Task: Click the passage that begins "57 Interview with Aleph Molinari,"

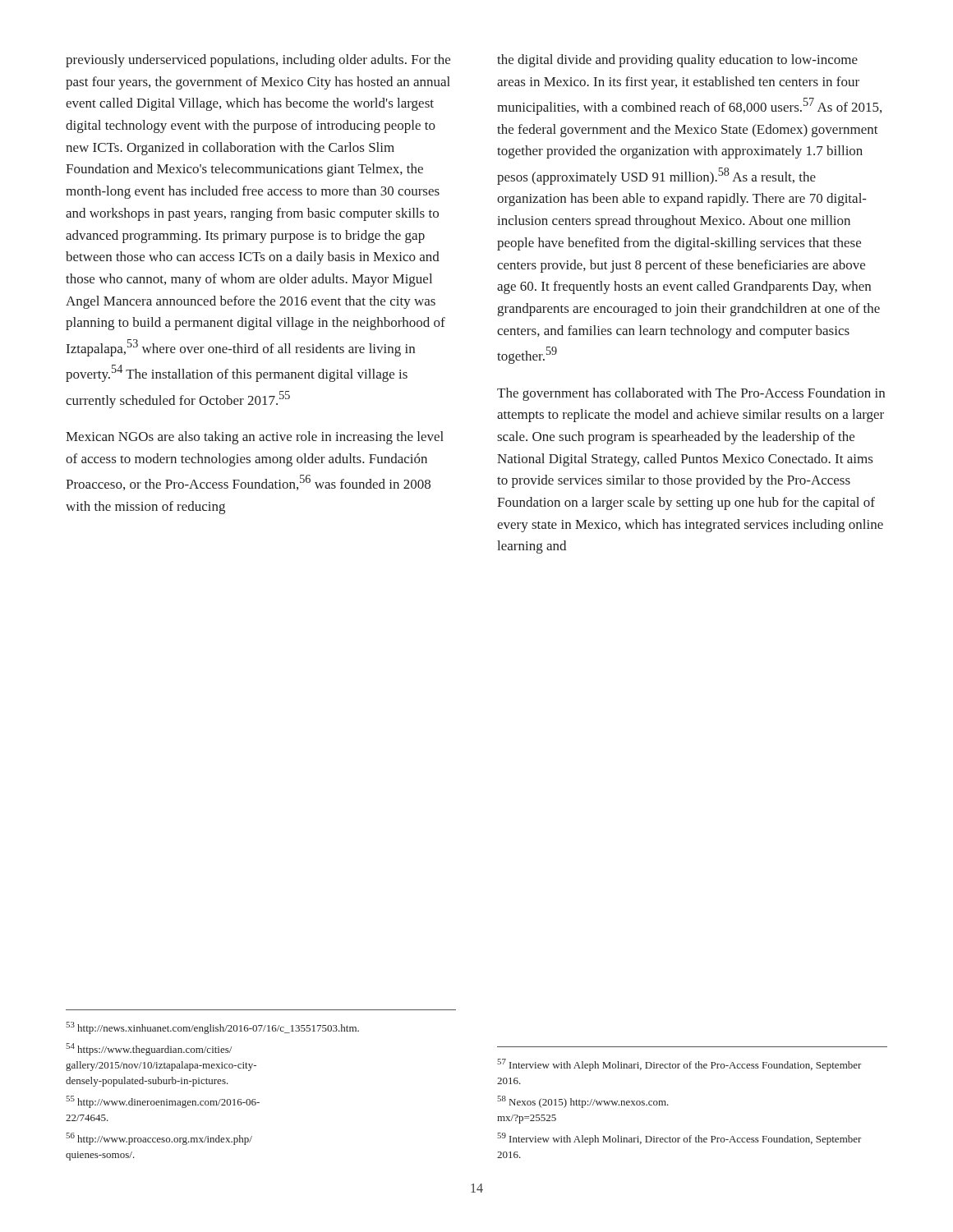Action: pyautogui.click(x=692, y=1072)
